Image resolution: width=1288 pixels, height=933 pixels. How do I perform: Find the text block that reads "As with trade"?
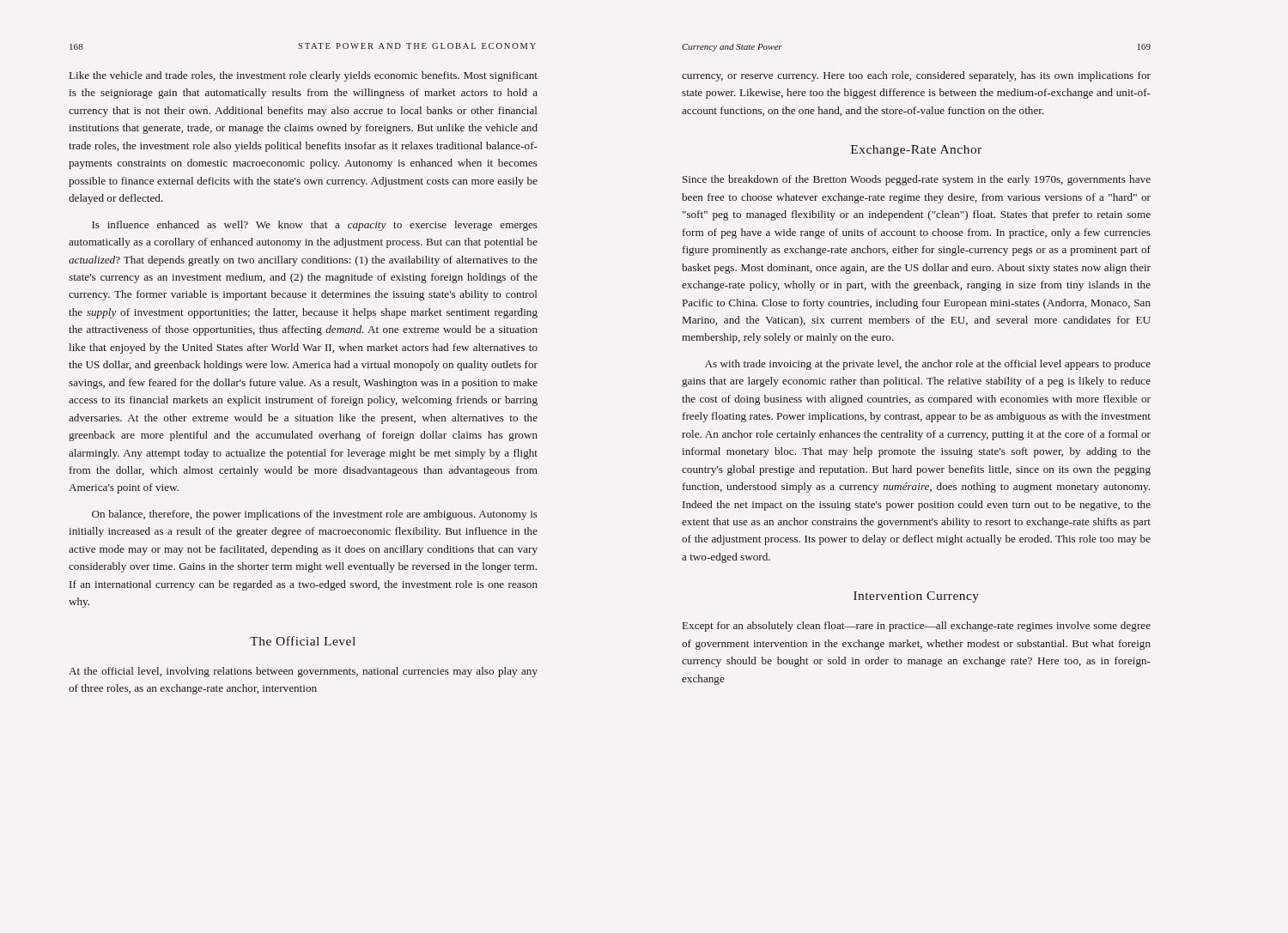(916, 461)
